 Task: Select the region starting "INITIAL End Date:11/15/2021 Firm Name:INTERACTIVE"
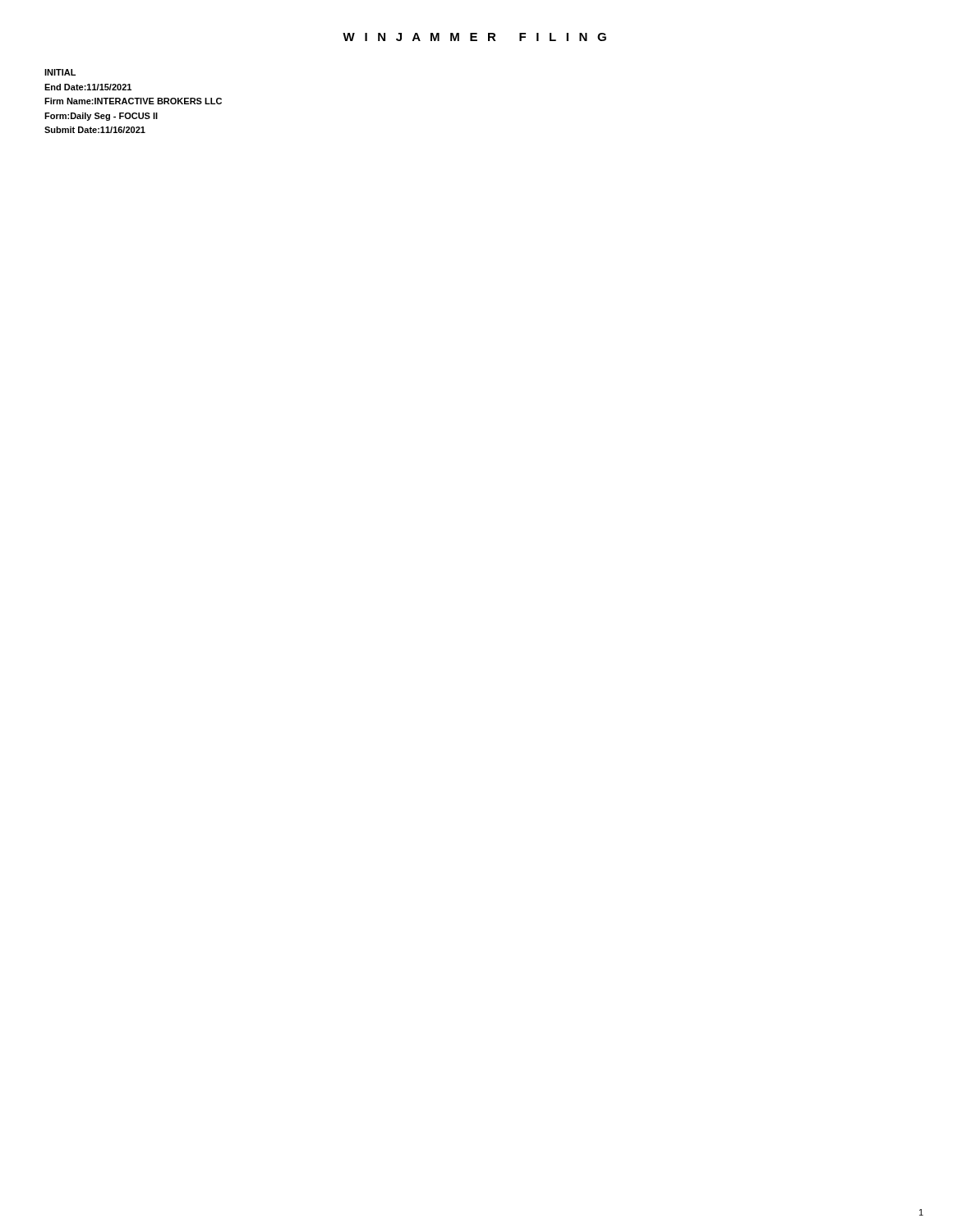coord(133,101)
